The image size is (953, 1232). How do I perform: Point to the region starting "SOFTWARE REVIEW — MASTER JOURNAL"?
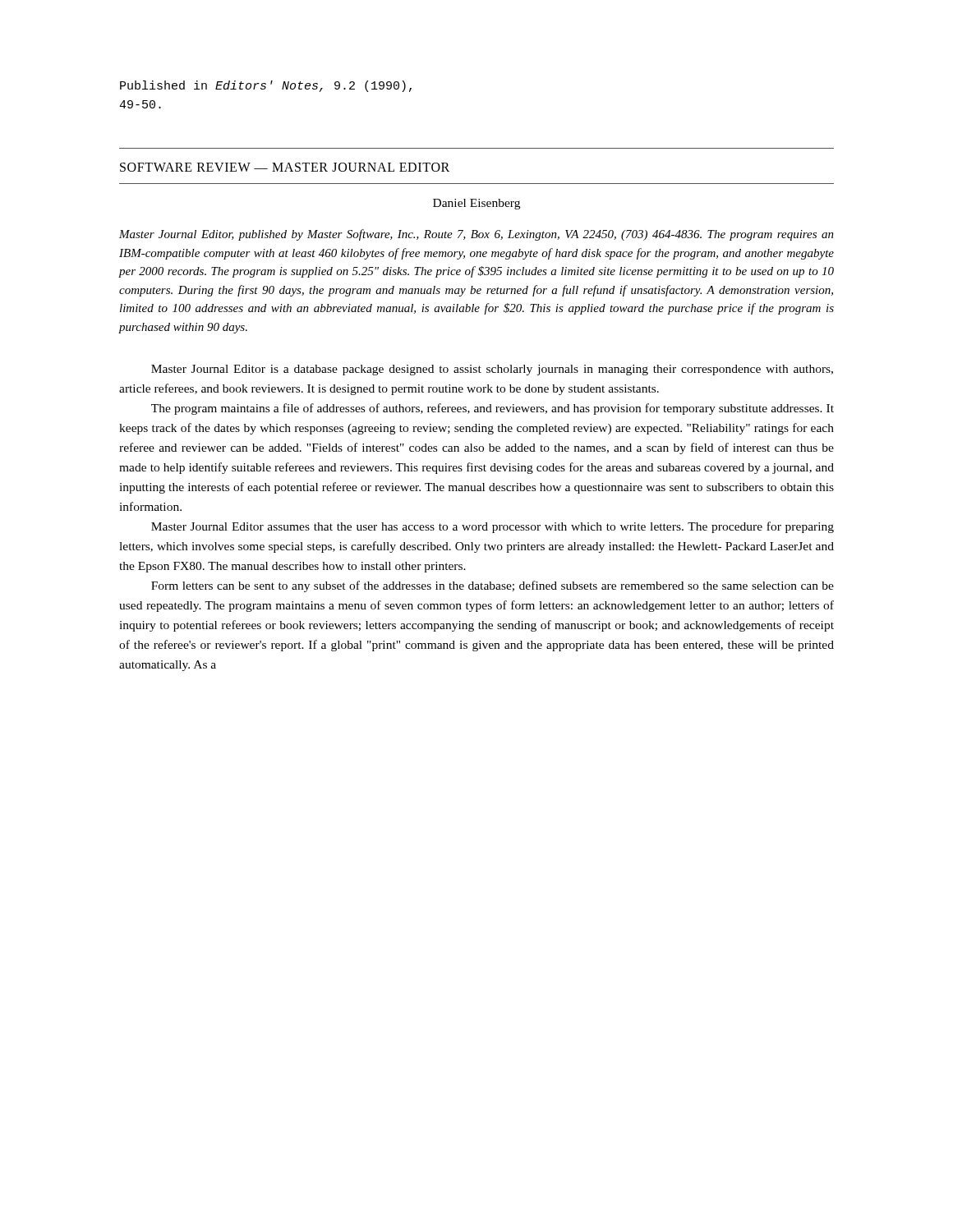285,167
